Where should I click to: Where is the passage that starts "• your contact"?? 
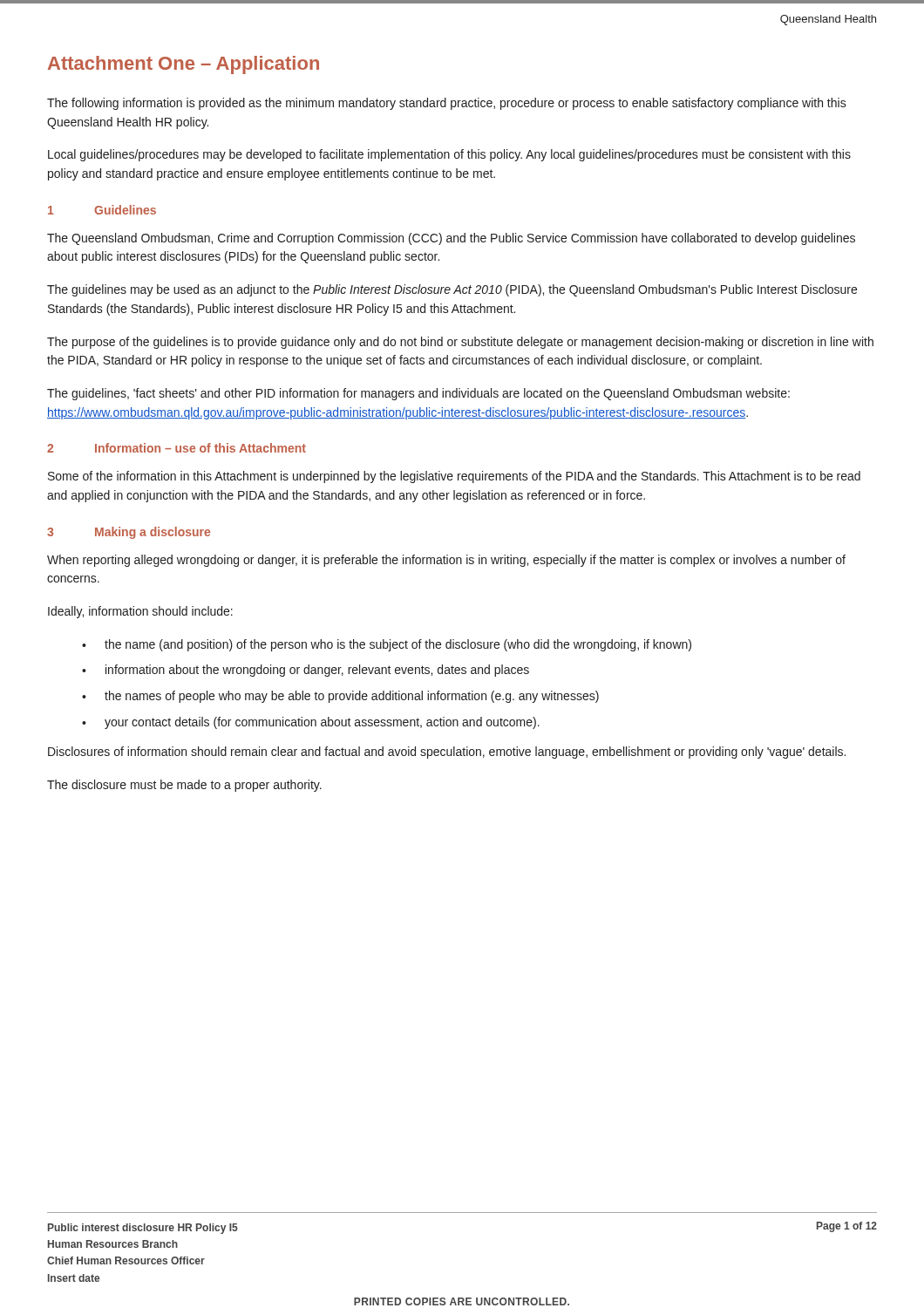tap(311, 723)
